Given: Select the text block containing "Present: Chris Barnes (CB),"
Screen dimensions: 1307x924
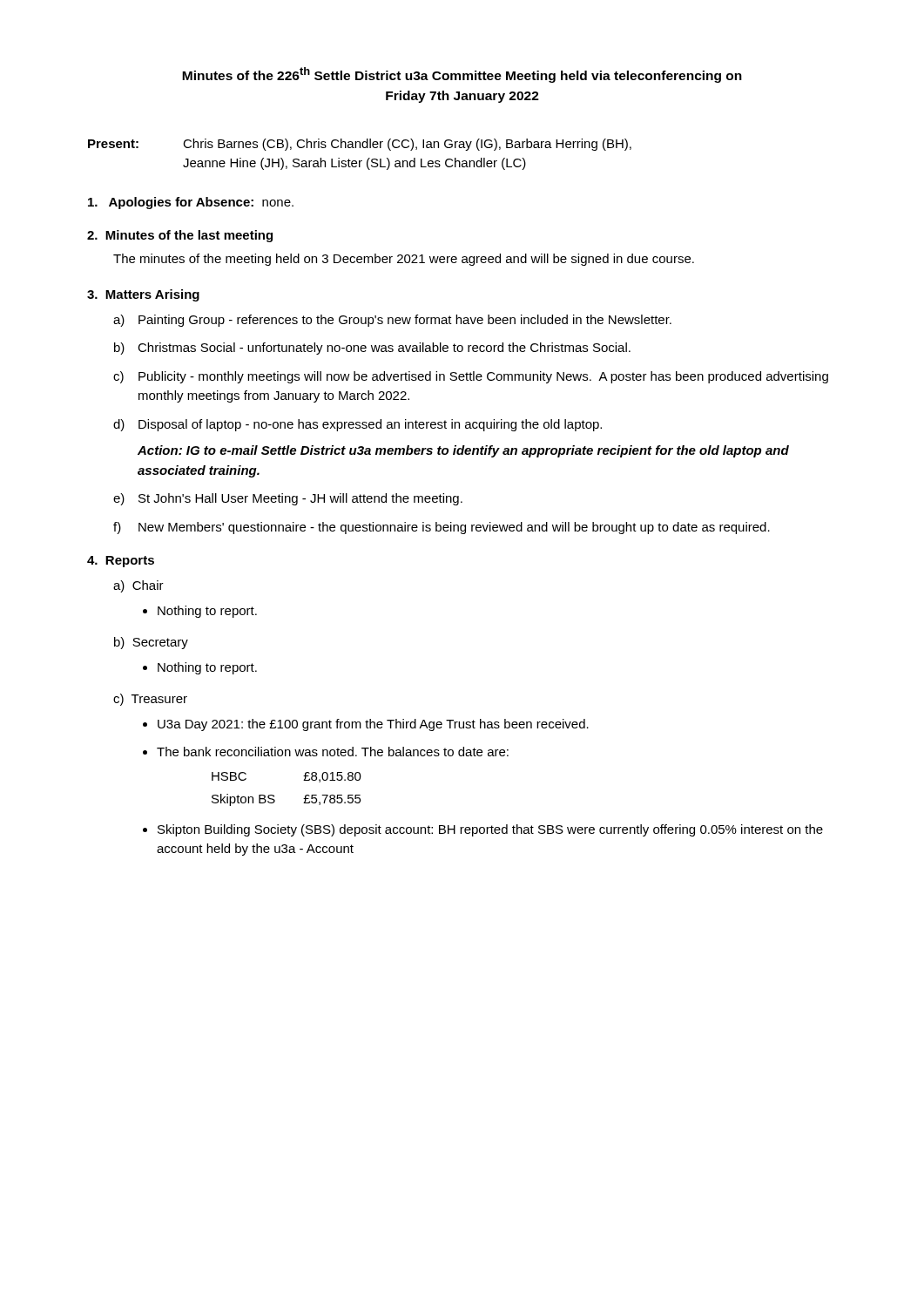Looking at the screenshot, I should pyautogui.click(x=360, y=153).
